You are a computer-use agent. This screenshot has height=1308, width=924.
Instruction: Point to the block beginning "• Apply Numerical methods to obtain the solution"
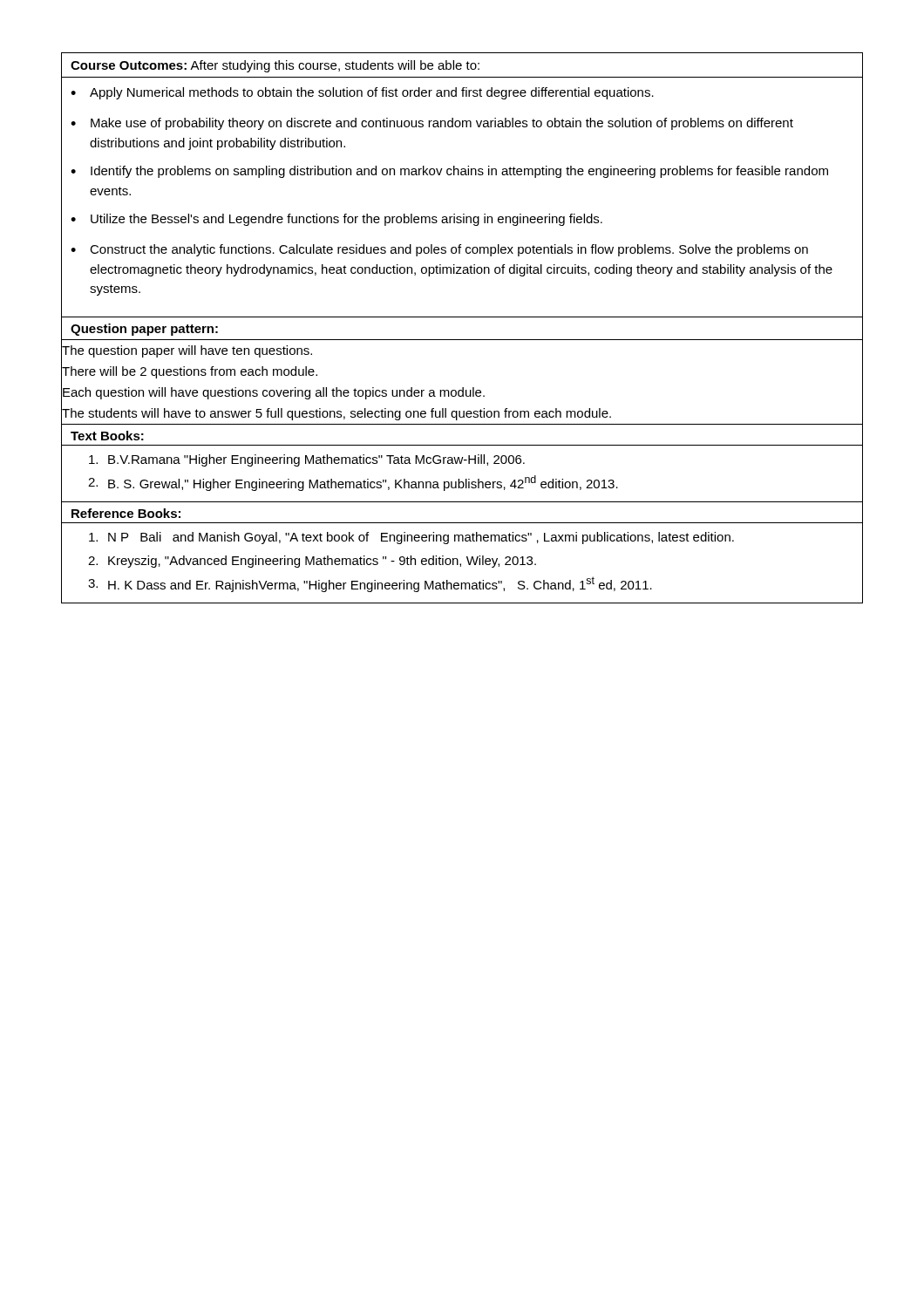(462, 94)
